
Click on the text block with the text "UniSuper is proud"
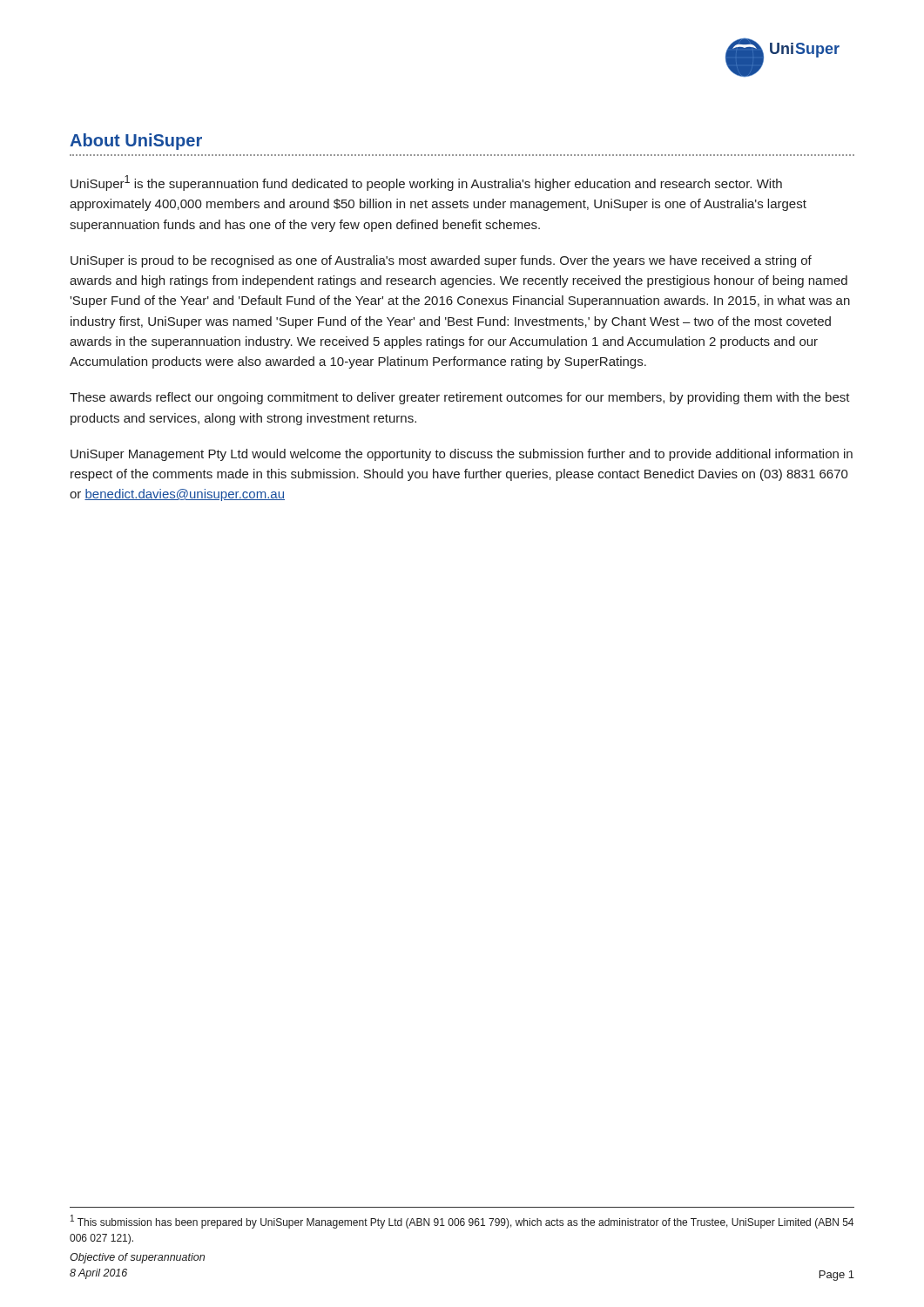click(x=460, y=311)
